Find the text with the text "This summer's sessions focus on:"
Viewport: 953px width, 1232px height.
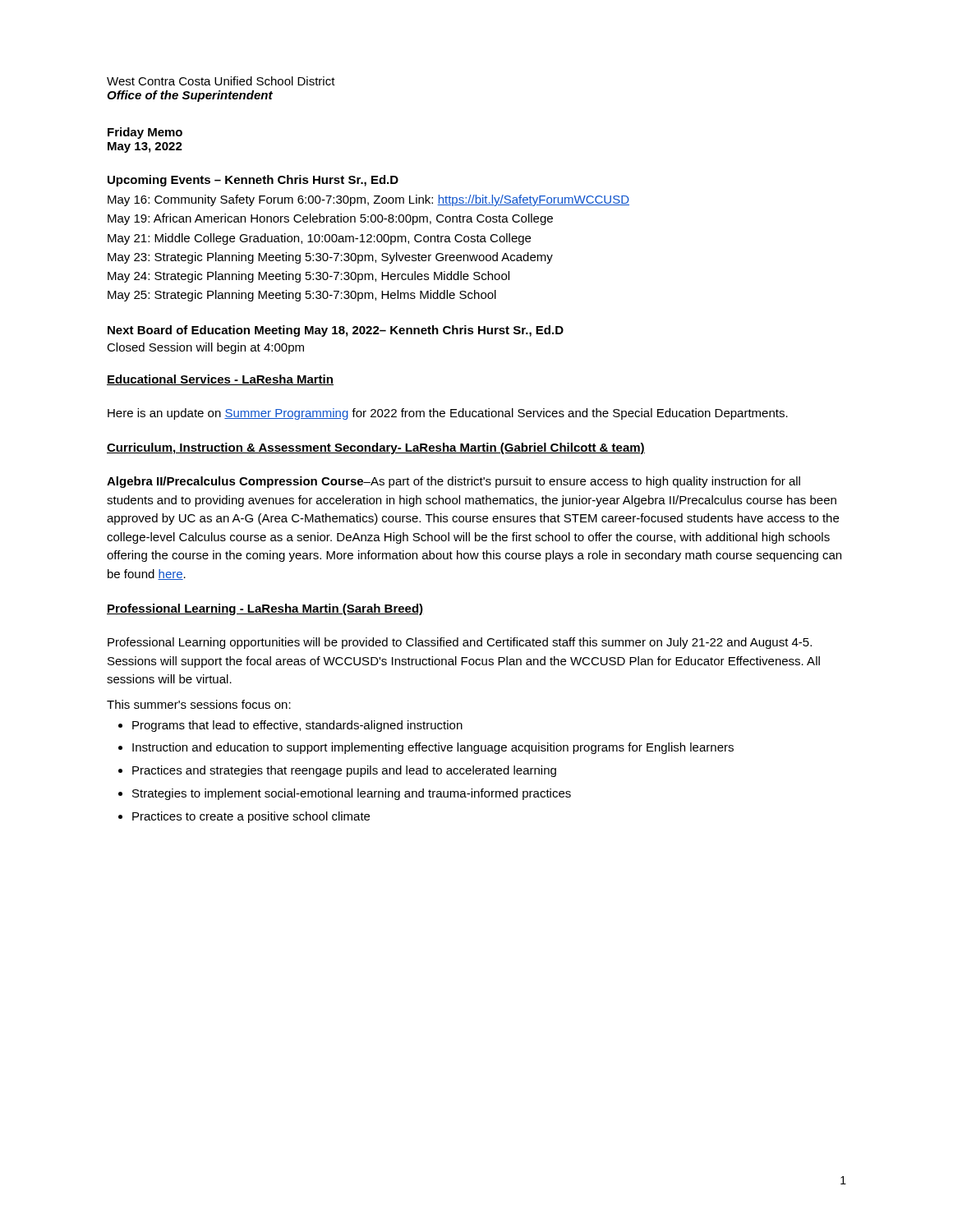(x=199, y=704)
